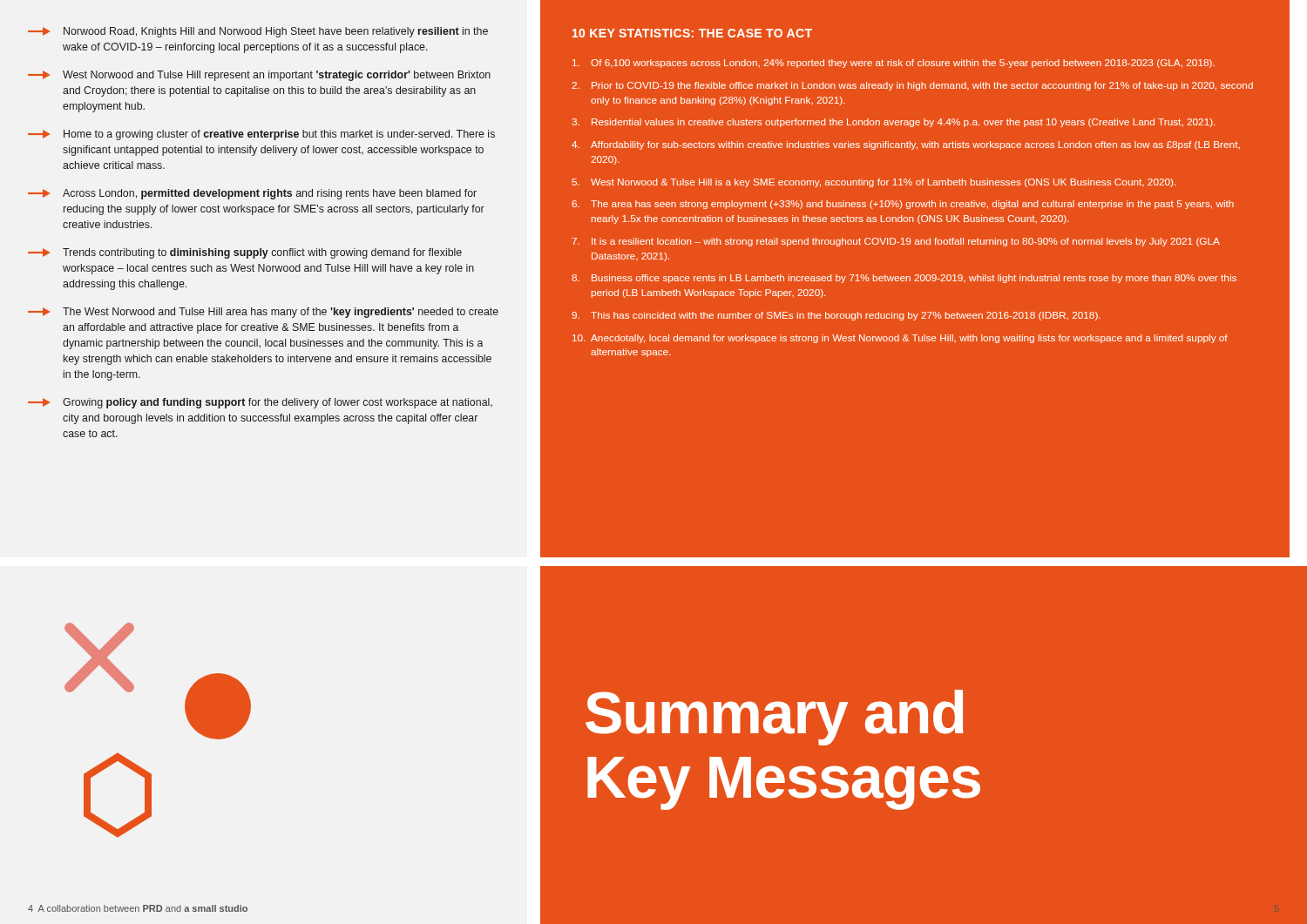Screen dimensions: 924x1307
Task: Find the region starting "Growing policy and"
Action: coord(264,419)
